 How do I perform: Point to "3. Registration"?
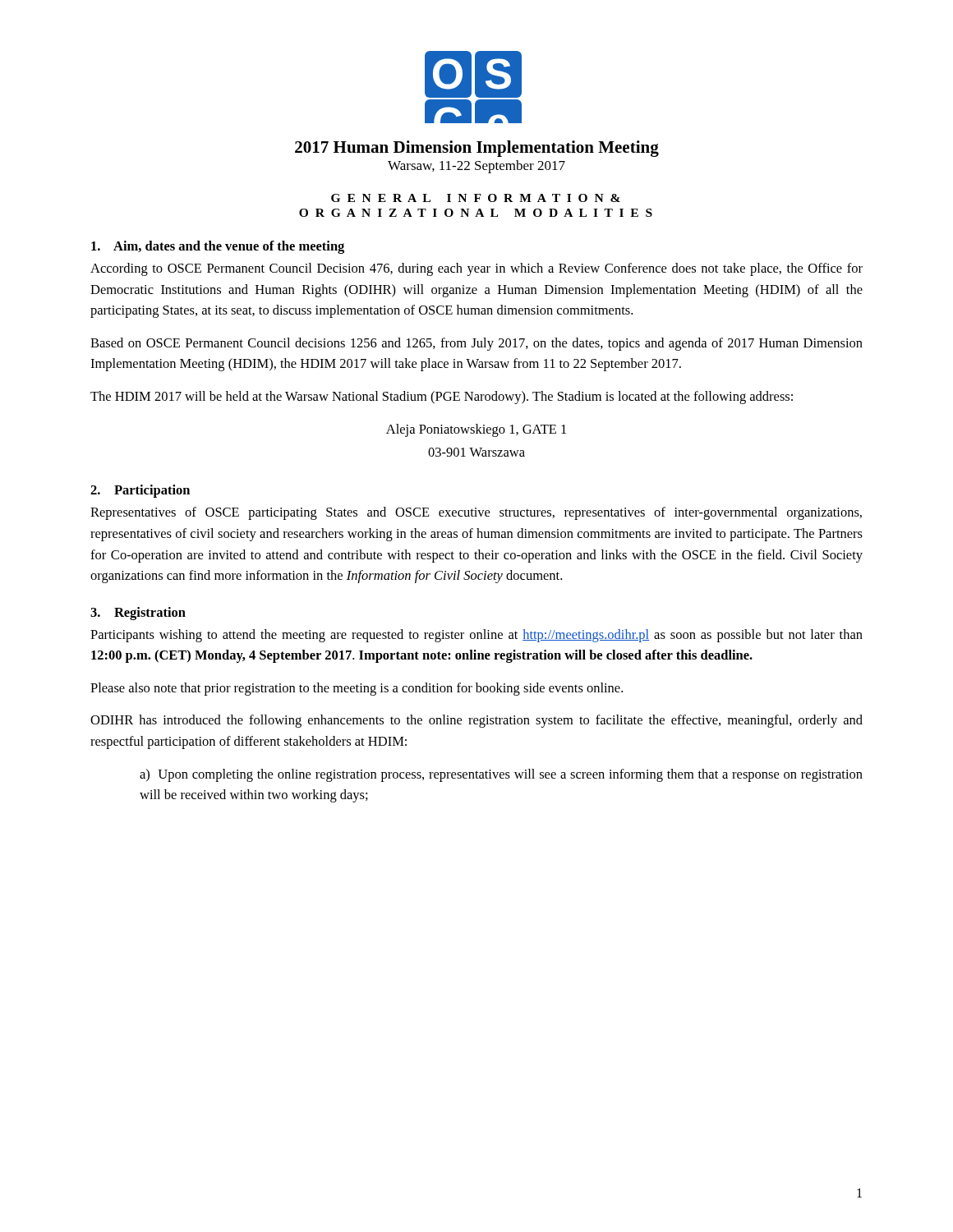point(138,612)
